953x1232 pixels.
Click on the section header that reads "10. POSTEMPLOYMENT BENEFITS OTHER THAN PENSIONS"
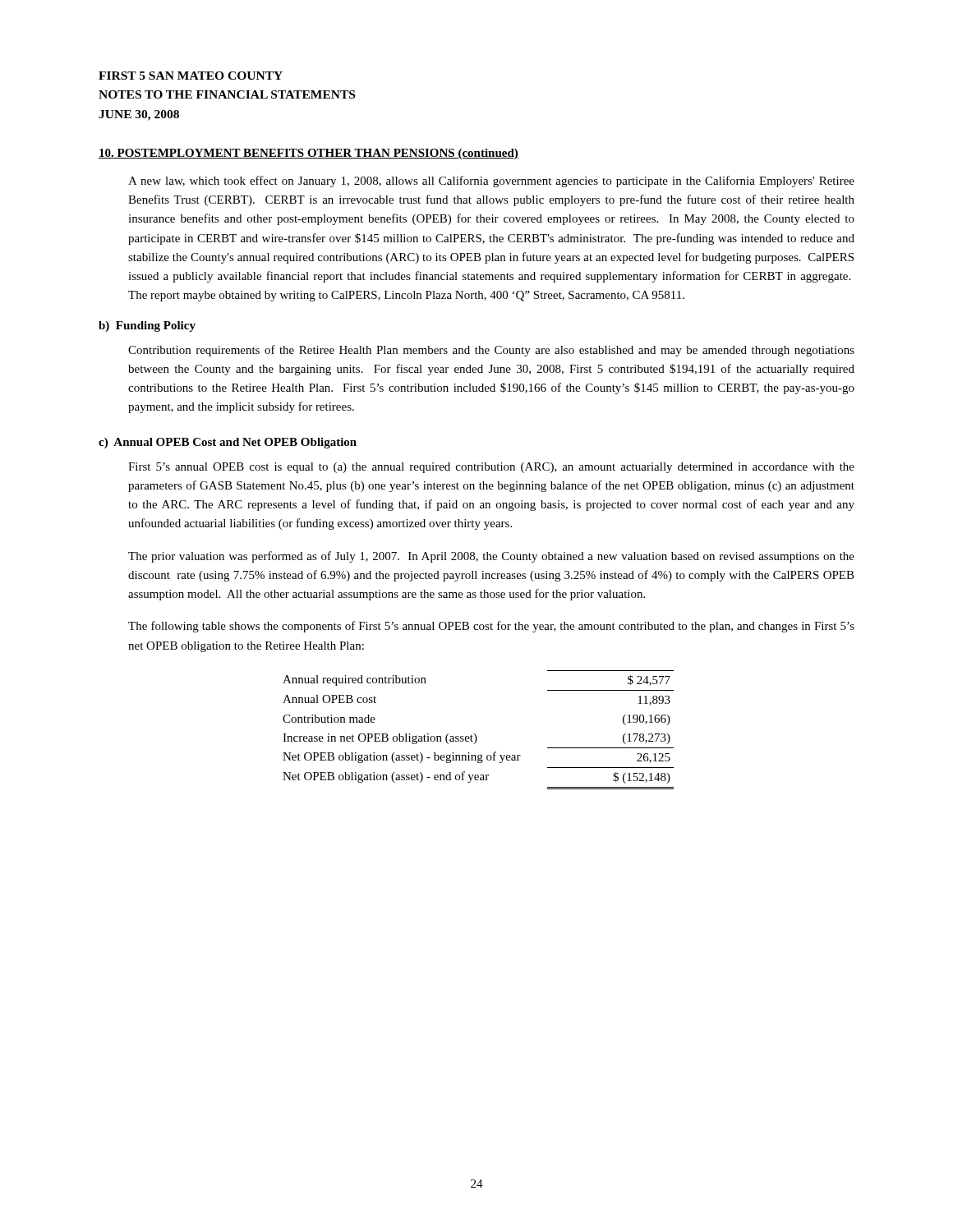pos(308,153)
